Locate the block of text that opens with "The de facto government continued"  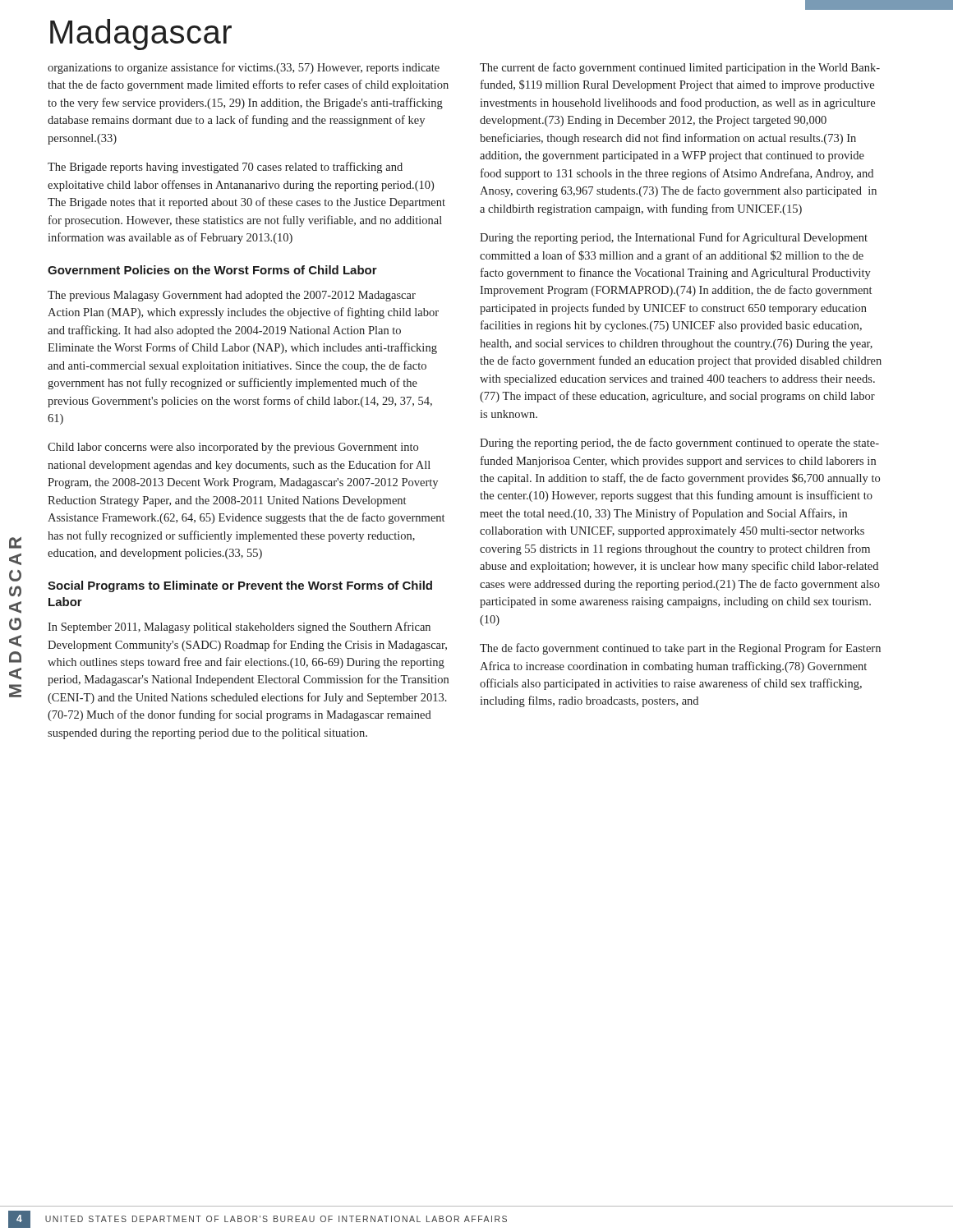pyautogui.click(x=680, y=675)
